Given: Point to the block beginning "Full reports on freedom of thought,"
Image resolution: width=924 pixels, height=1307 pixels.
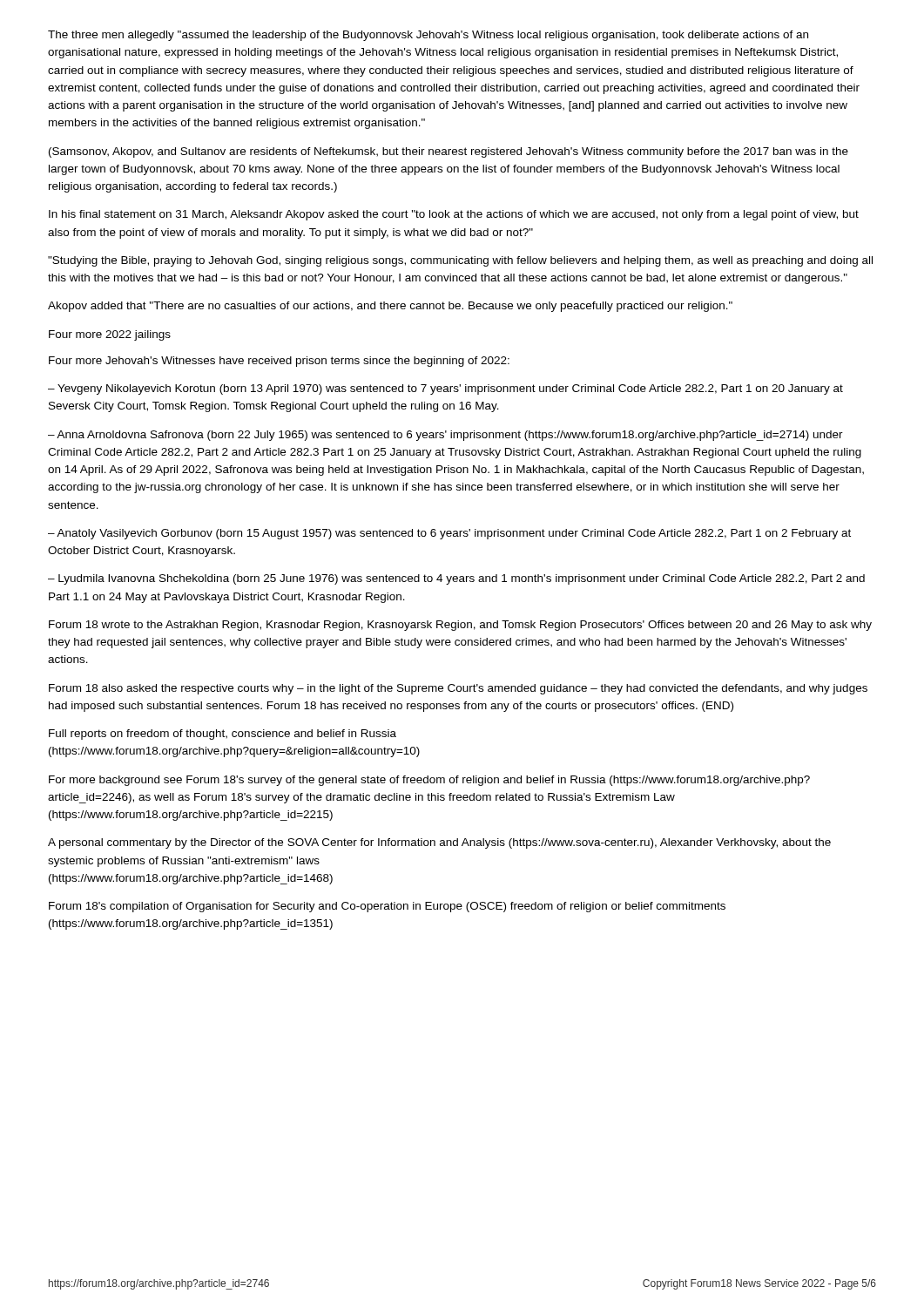Looking at the screenshot, I should tap(234, 742).
